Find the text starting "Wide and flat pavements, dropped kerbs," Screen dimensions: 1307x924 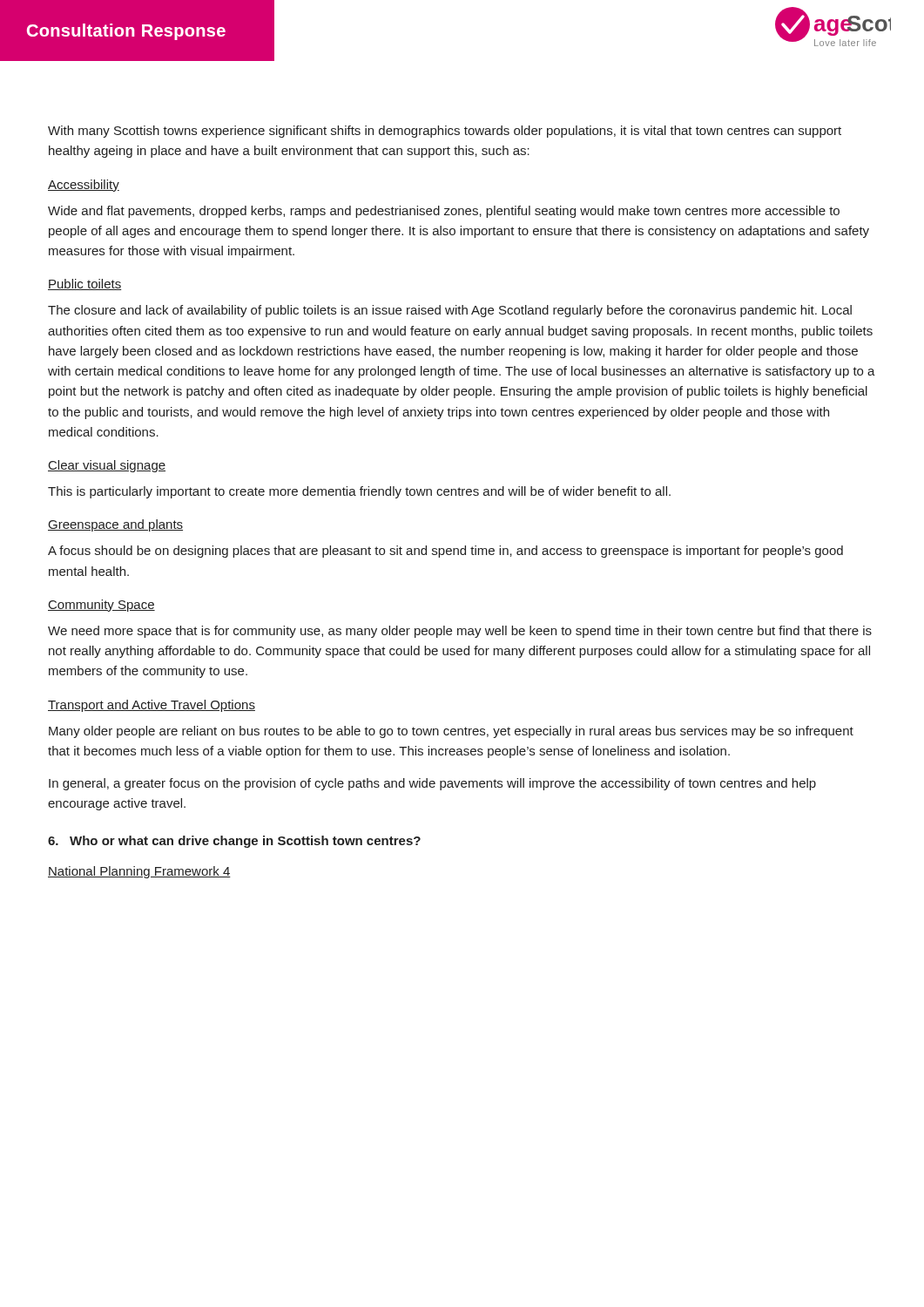coord(459,230)
